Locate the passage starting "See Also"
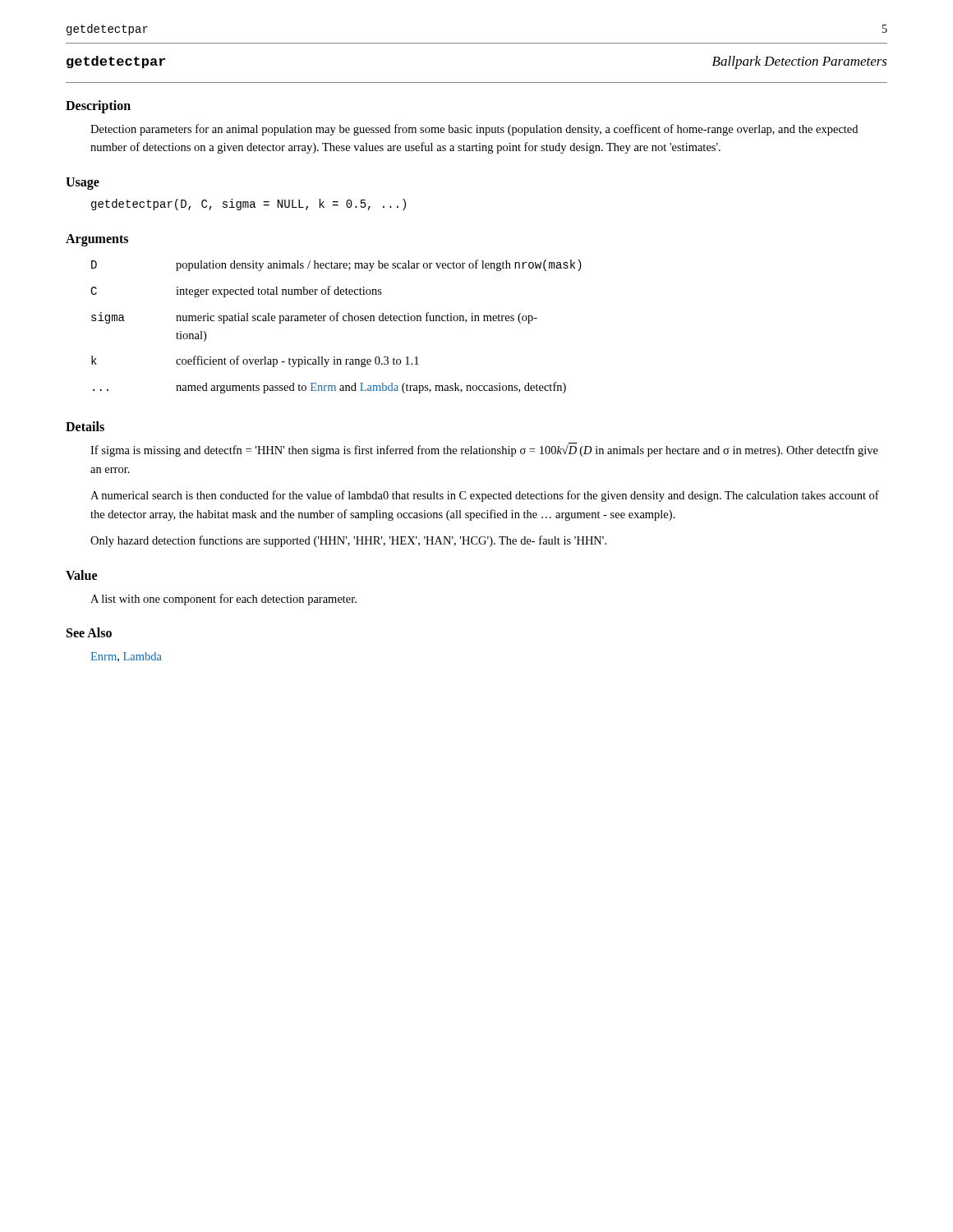Screen dimensions: 1232x953 pyautogui.click(x=89, y=633)
